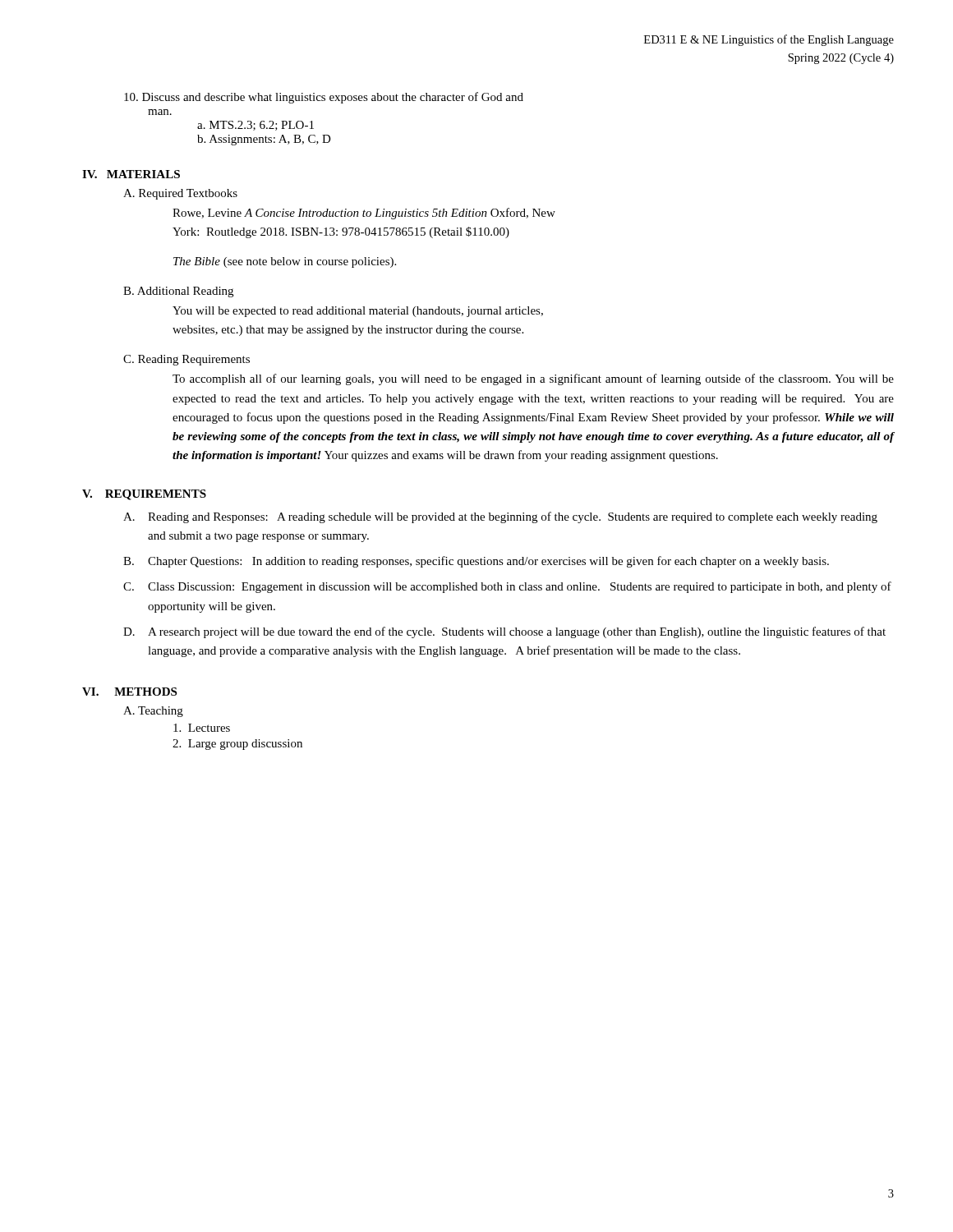Find the list item with the text "2. Large group discussion"

click(x=238, y=744)
